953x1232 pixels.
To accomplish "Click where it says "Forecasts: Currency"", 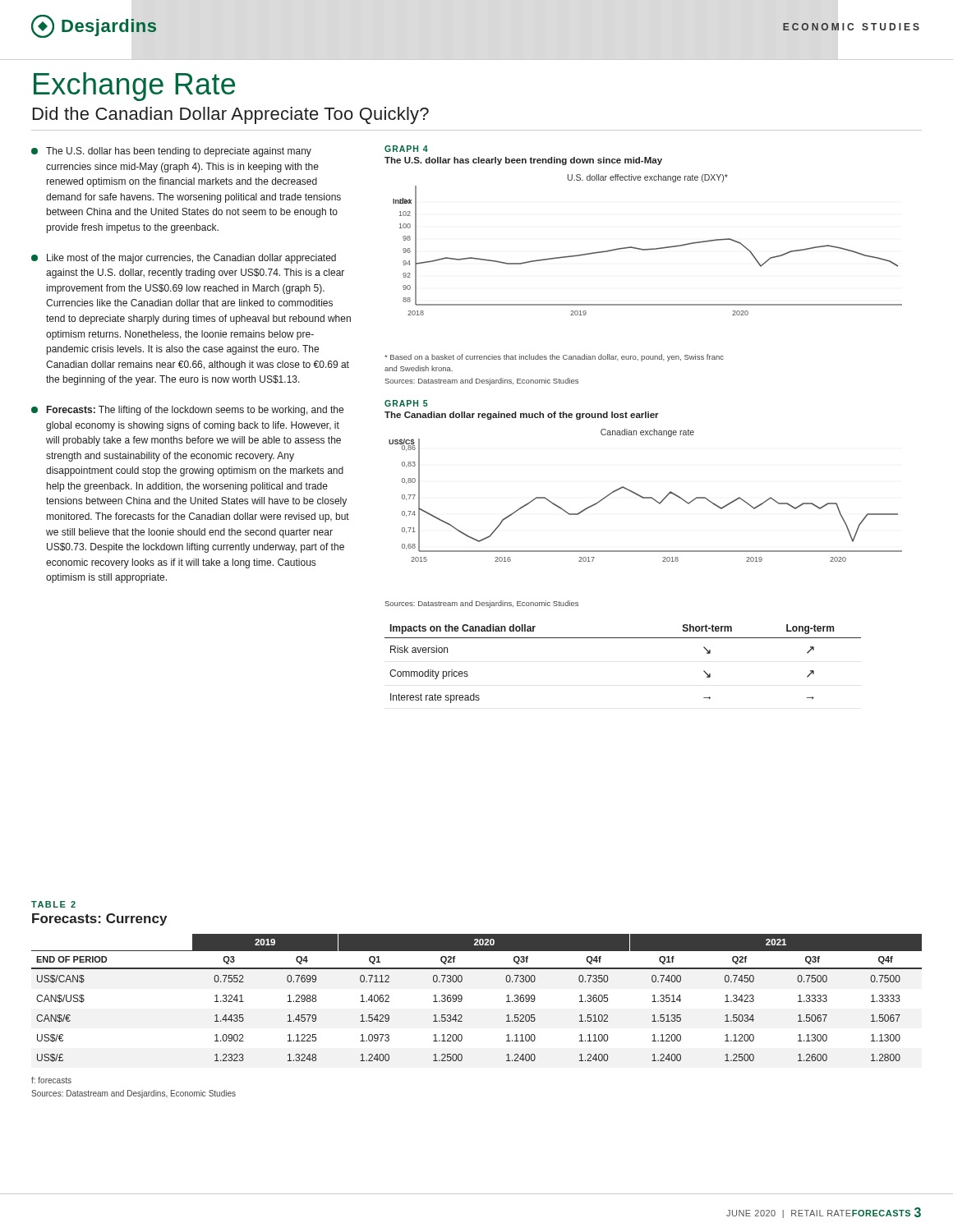I will [x=99, y=919].
